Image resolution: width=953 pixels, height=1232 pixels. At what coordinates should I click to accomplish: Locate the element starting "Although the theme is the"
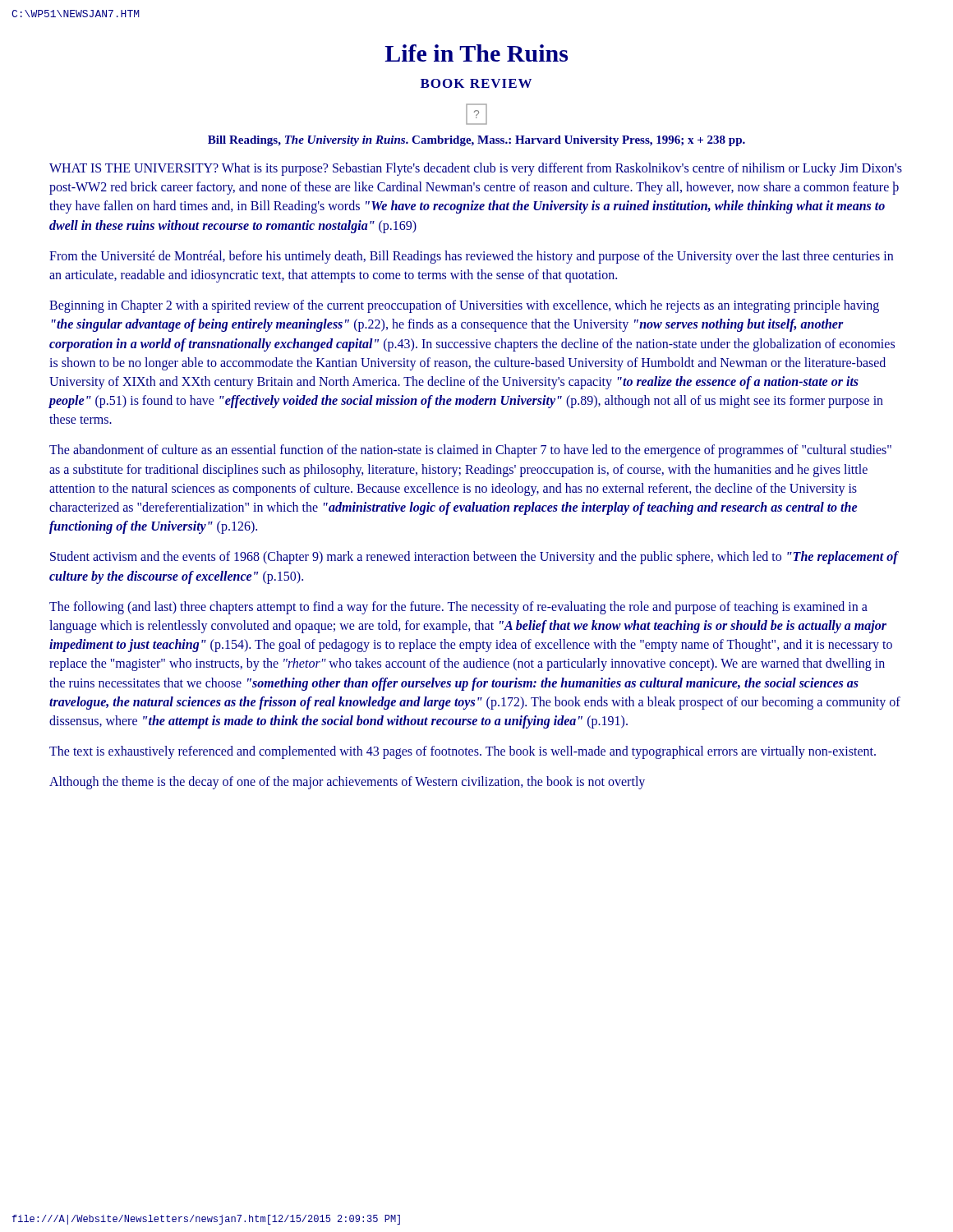pyautogui.click(x=347, y=782)
